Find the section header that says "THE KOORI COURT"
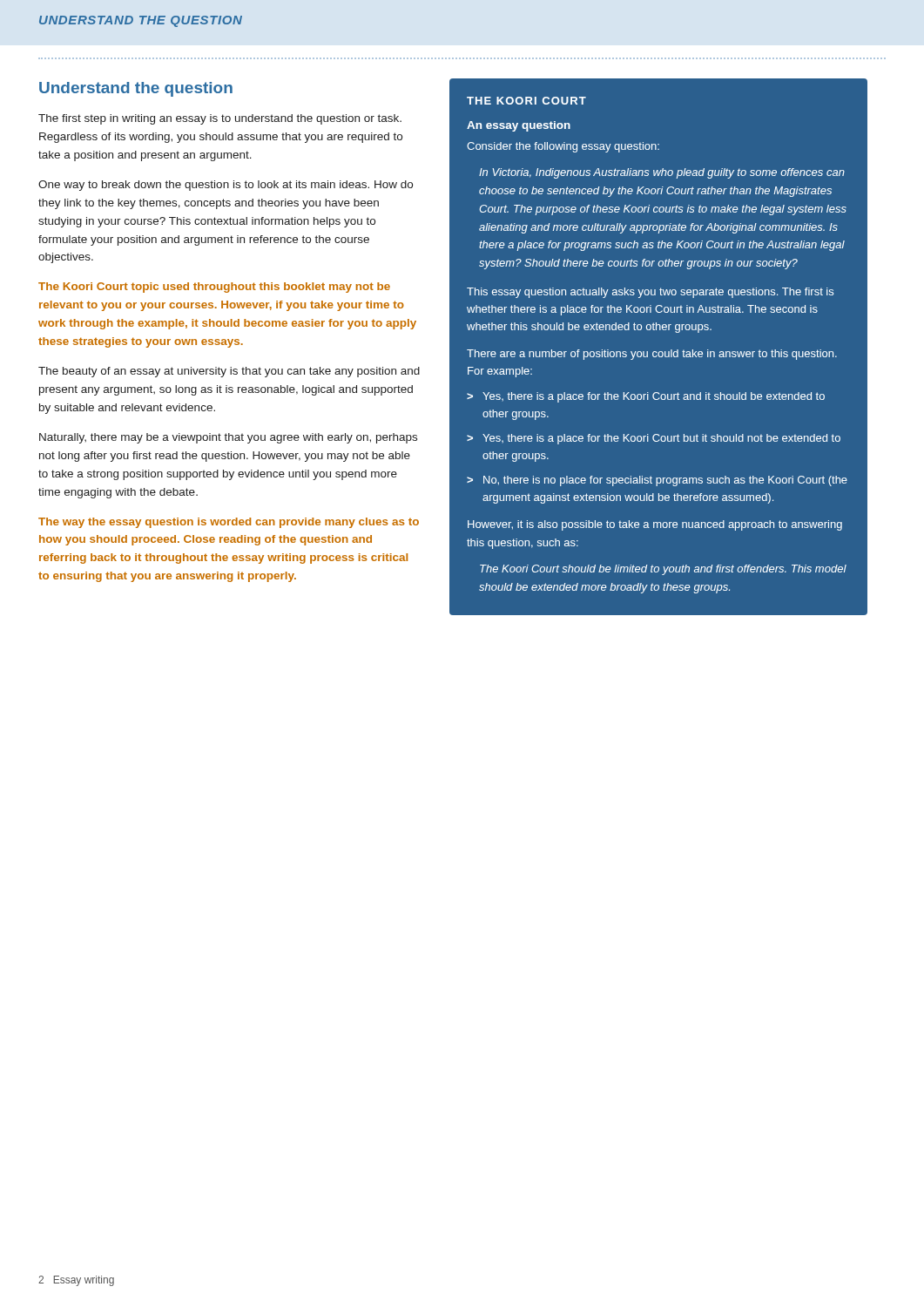The width and height of the screenshot is (924, 1307). [x=527, y=101]
